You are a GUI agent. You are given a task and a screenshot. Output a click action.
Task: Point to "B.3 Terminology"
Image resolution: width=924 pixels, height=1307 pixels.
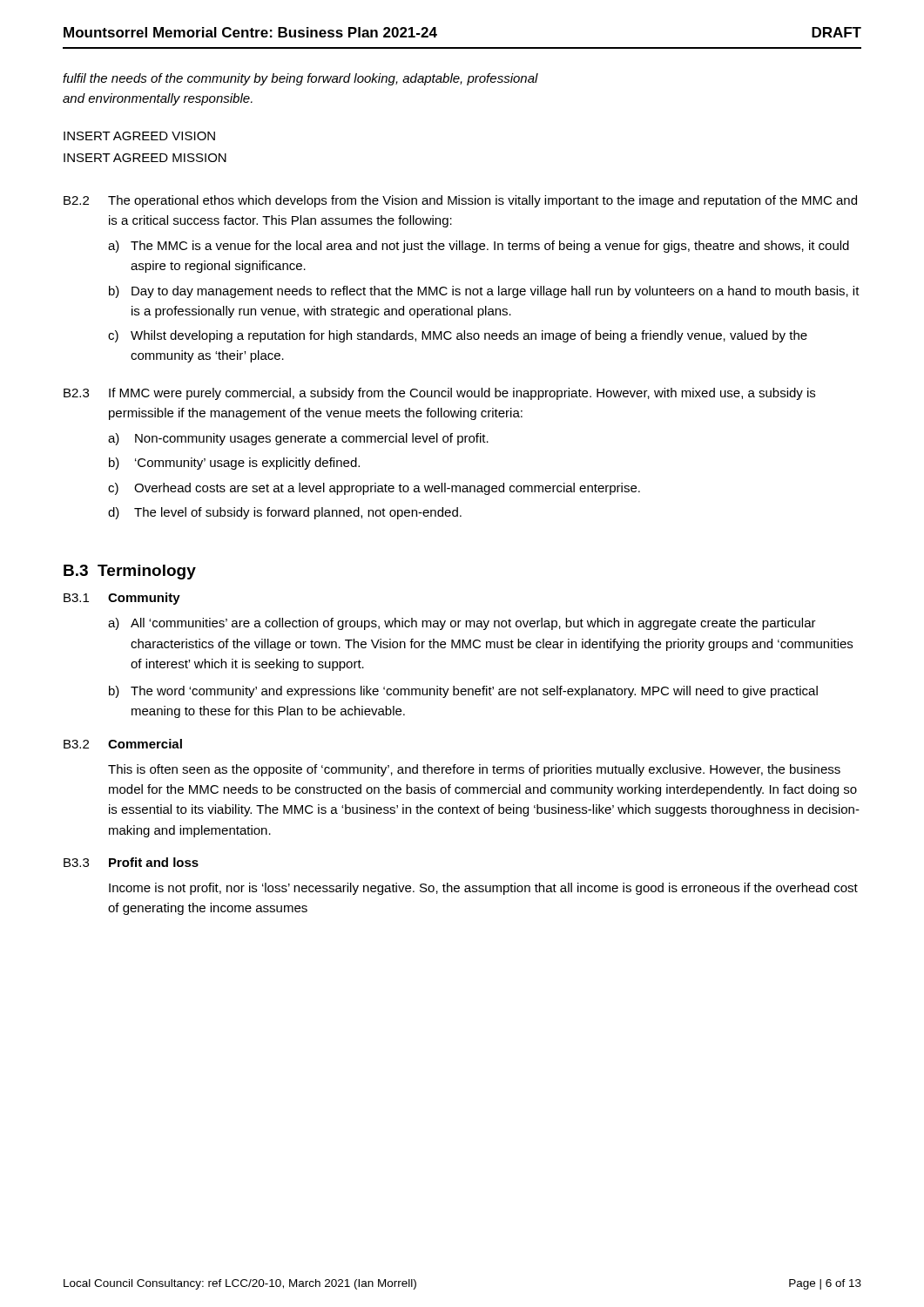click(x=130, y=572)
